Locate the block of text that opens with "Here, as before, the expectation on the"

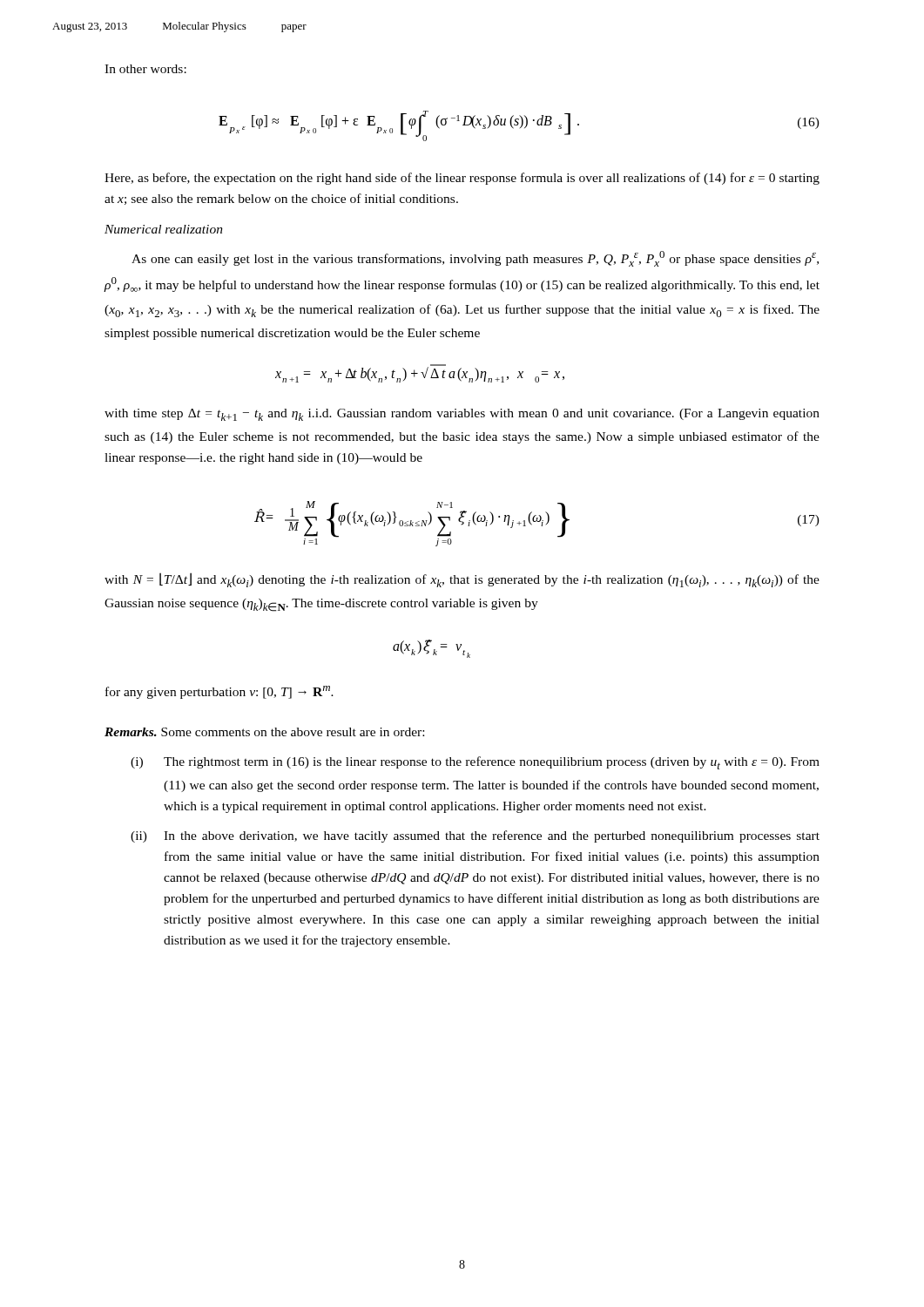[462, 188]
